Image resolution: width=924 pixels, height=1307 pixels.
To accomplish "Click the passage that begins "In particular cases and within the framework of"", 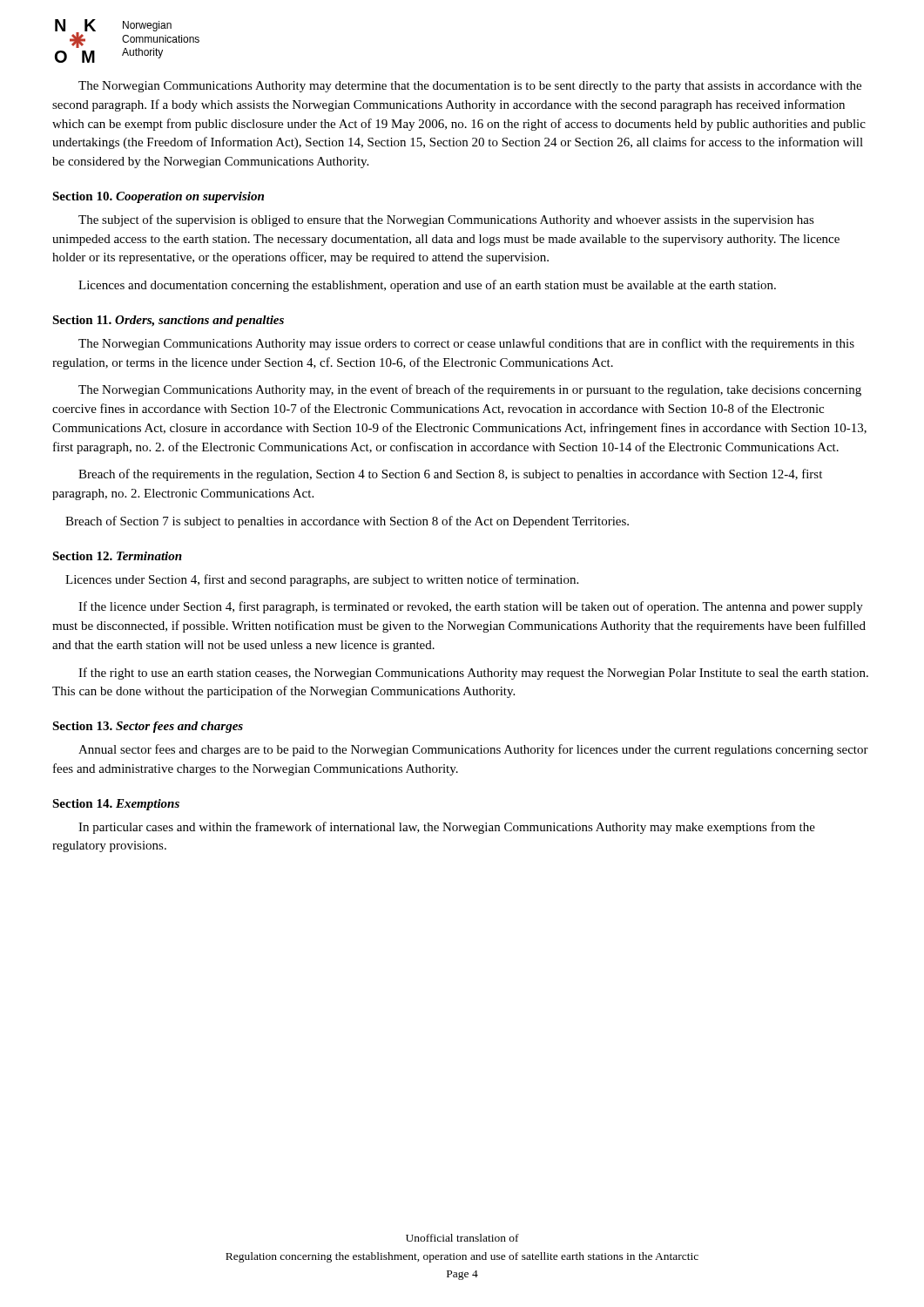I will click(x=462, y=837).
